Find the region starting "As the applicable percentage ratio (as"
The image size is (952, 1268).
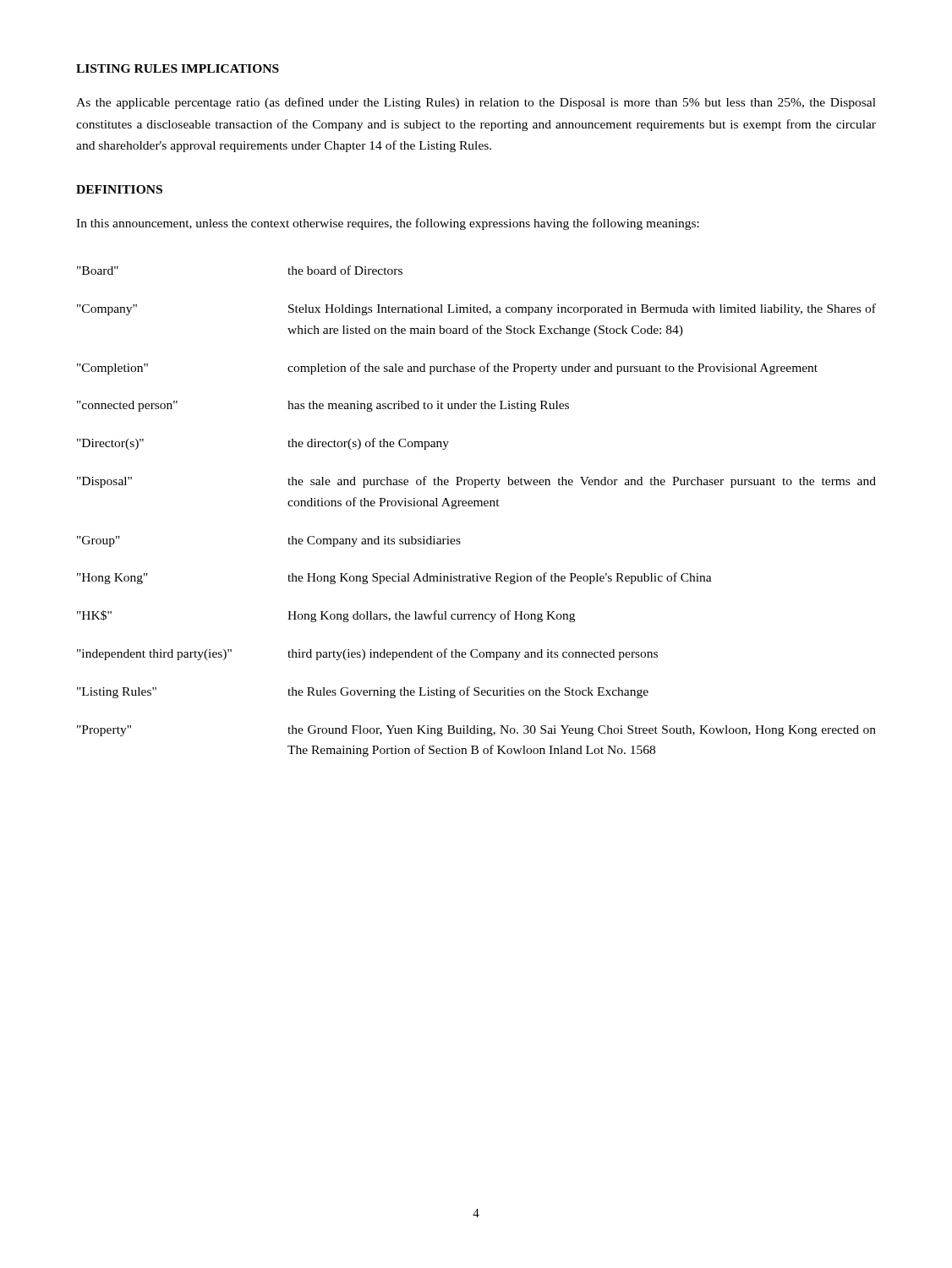coord(476,124)
